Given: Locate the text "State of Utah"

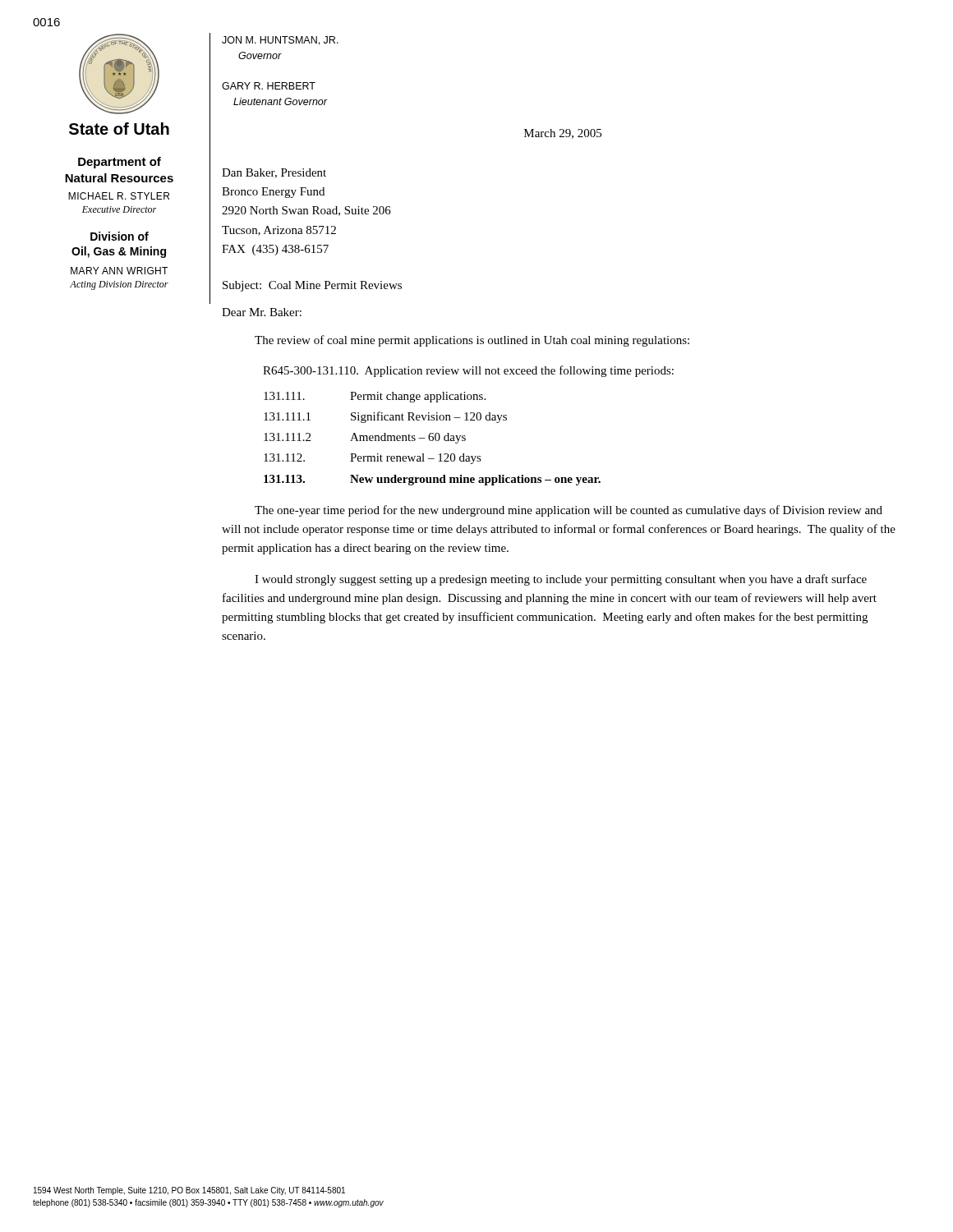Looking at the screenshot, I should (x=119, y=129).
